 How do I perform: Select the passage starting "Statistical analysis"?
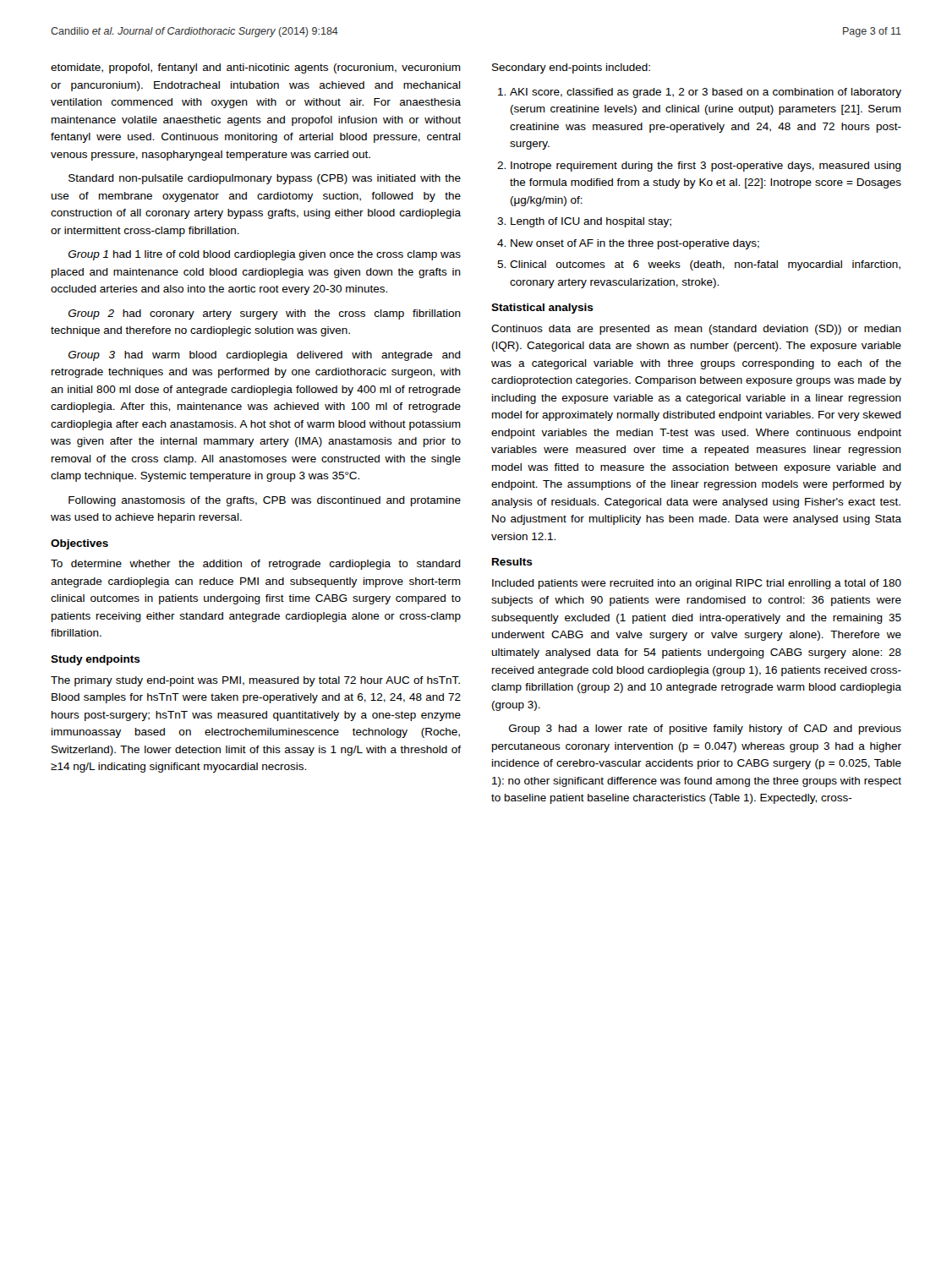(x=542, y=307)
